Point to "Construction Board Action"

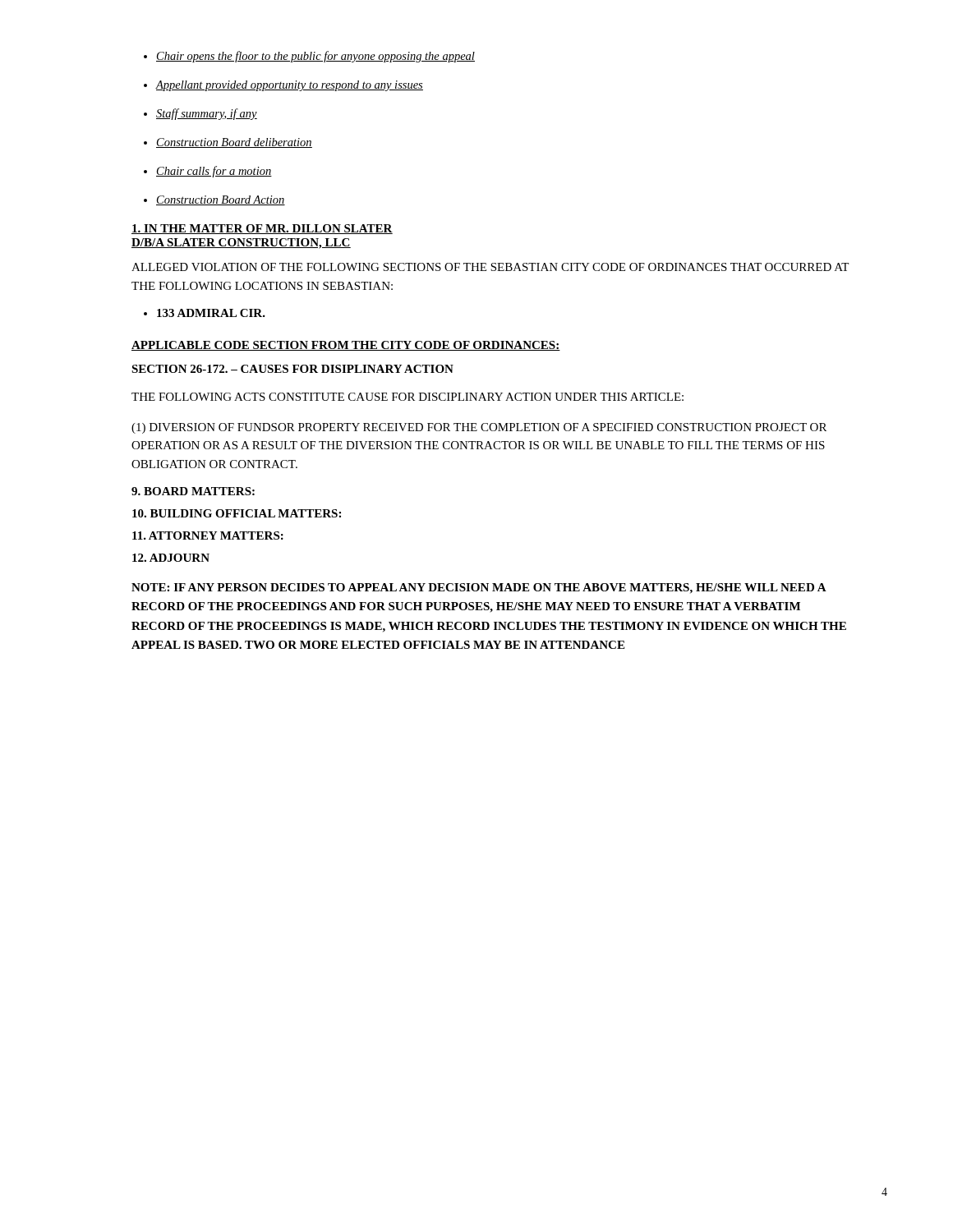pyautogui.click(x=214, y=200)
